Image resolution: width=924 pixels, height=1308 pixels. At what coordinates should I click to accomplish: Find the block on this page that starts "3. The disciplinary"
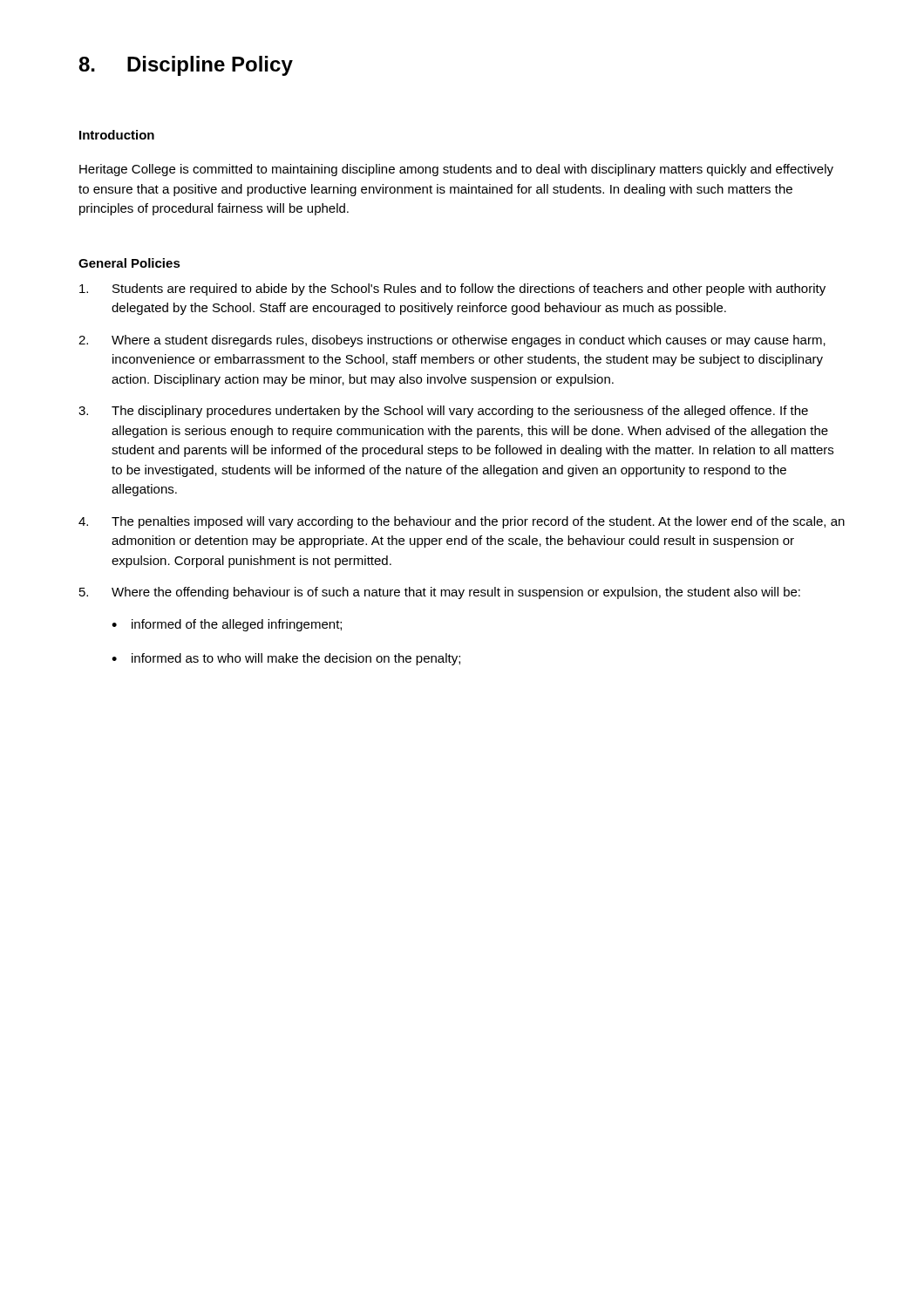(462, 450)
